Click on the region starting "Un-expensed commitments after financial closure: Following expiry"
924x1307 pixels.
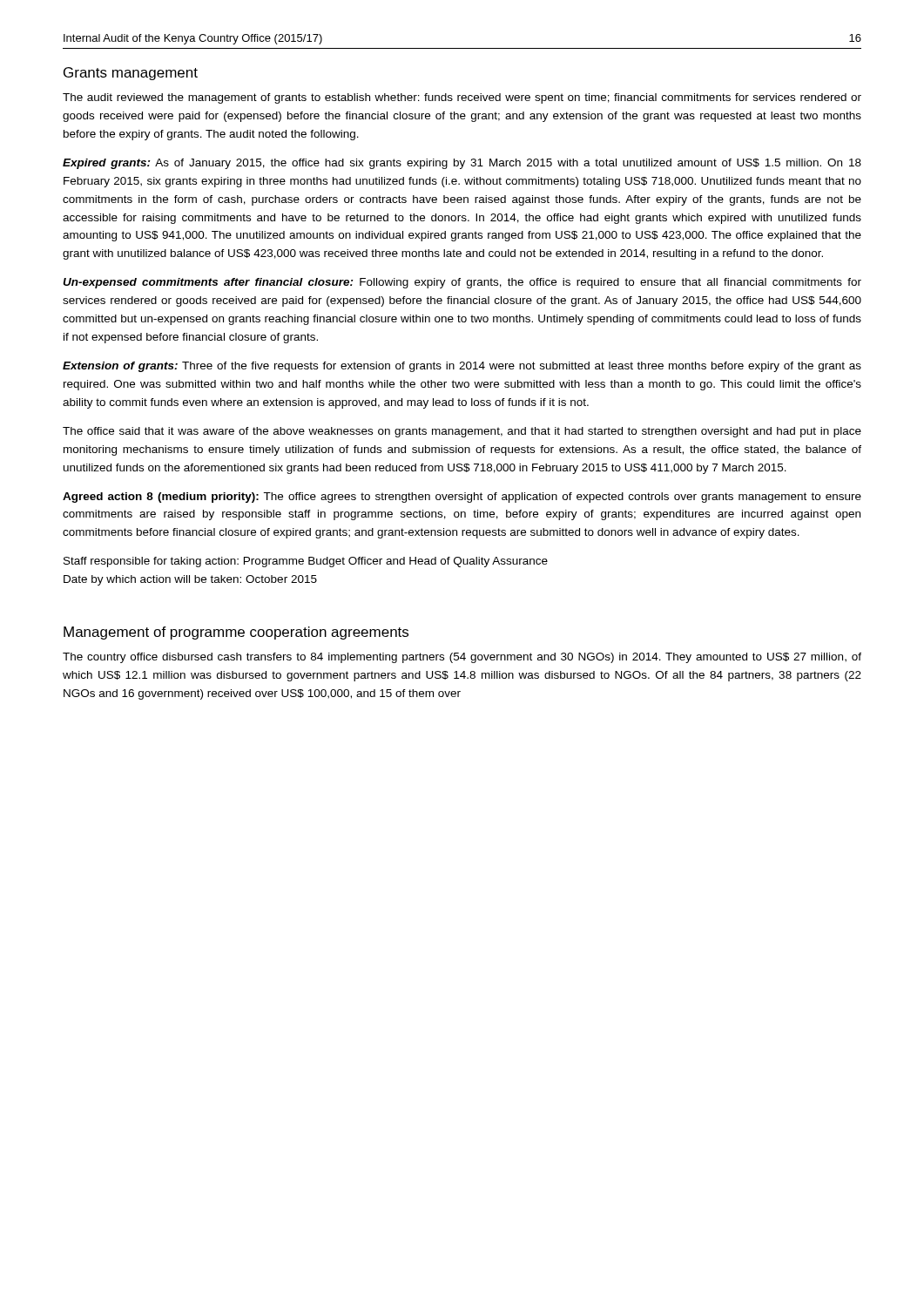coord(462,309)
